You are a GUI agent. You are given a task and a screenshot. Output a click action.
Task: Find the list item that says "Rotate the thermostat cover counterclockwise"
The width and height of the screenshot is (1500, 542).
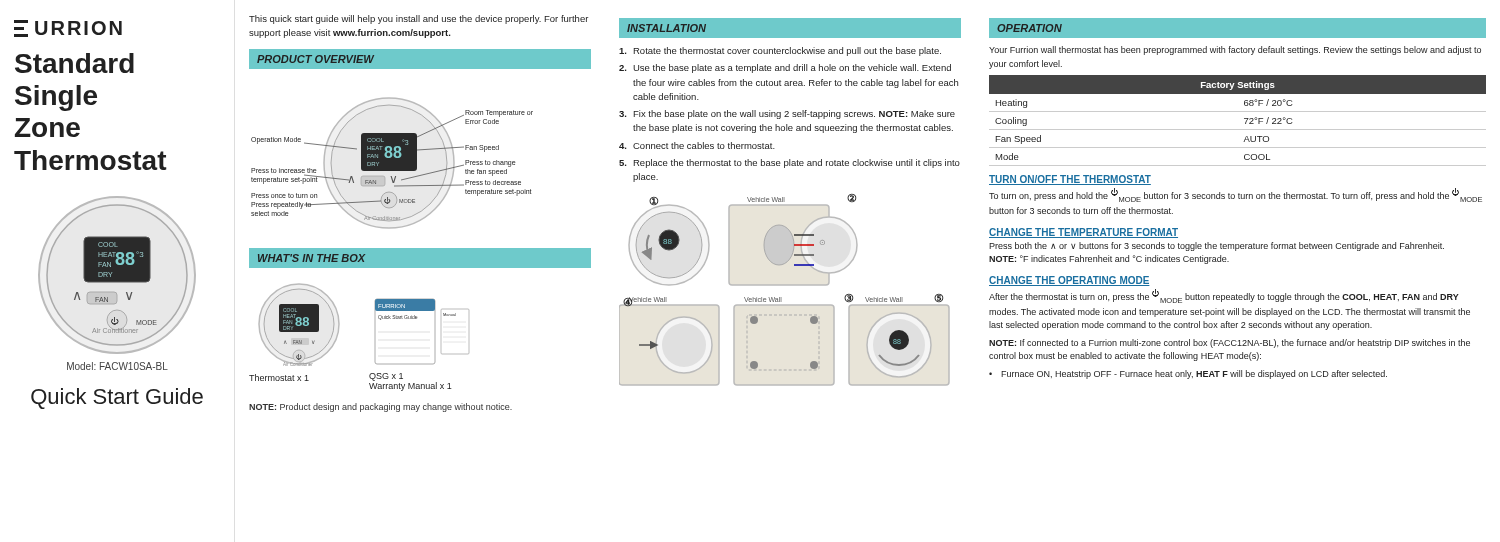coord(781,51)
